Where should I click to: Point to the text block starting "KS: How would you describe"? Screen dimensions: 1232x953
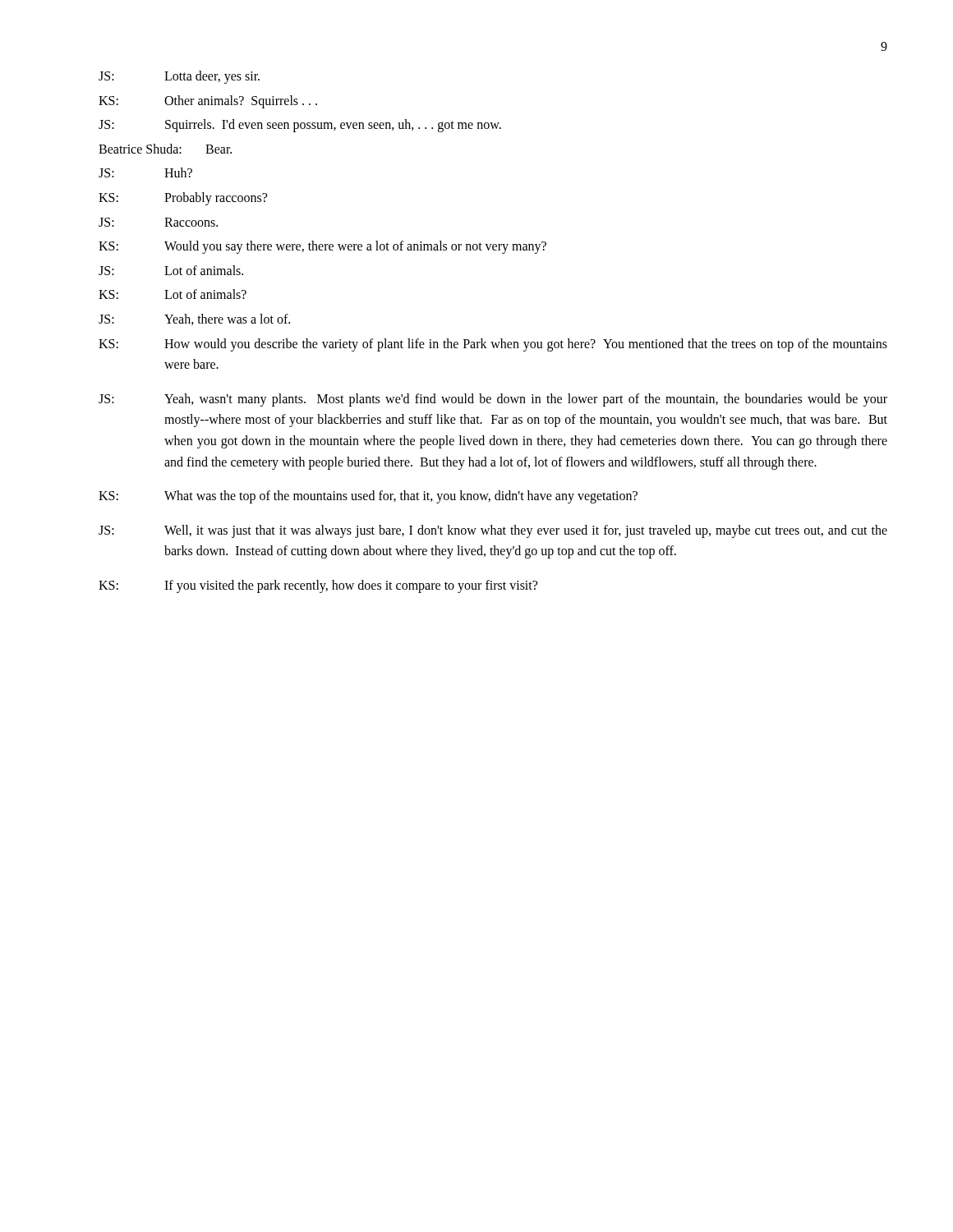pos(493,354)
